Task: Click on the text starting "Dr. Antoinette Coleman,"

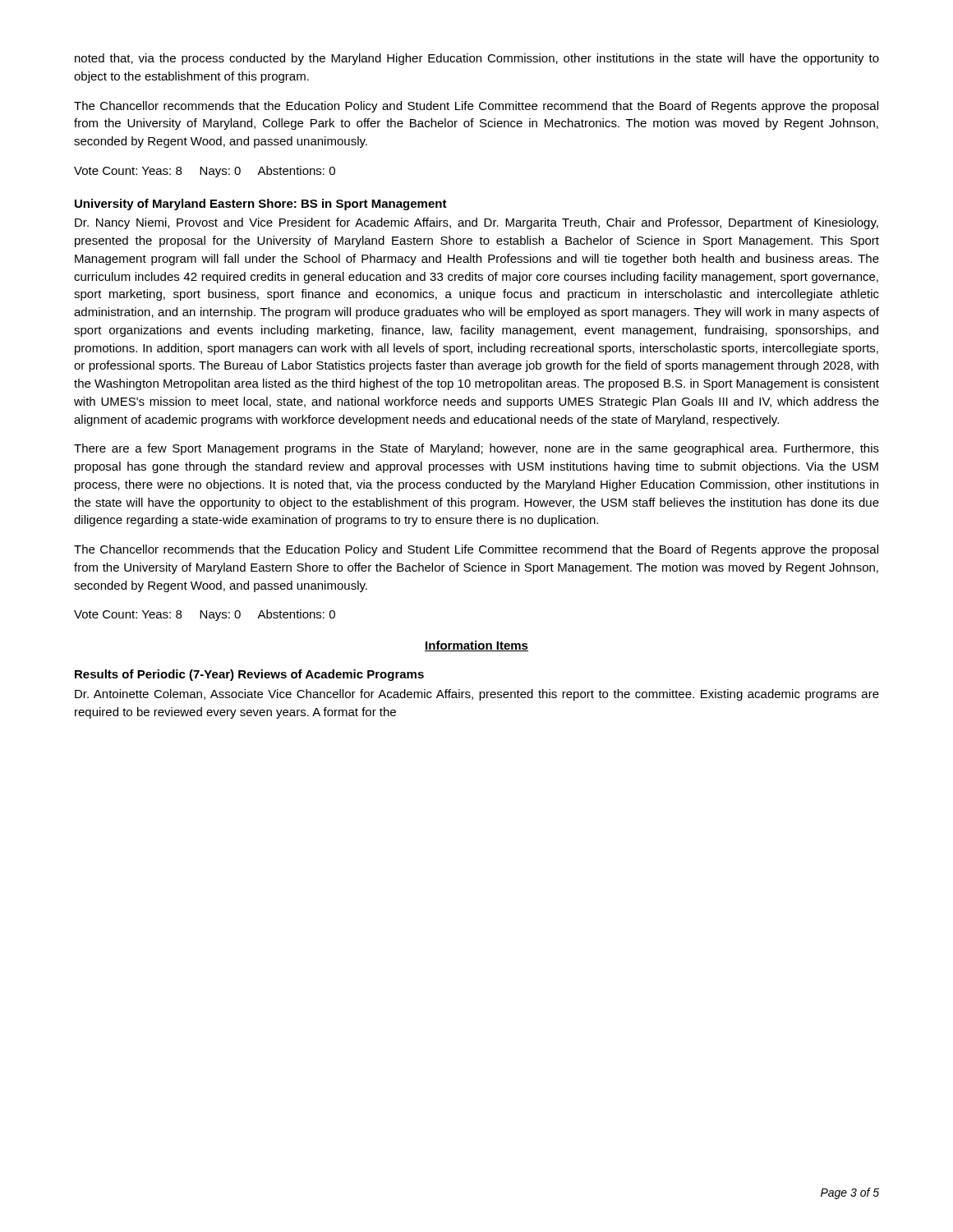Action: click(476, 703)
